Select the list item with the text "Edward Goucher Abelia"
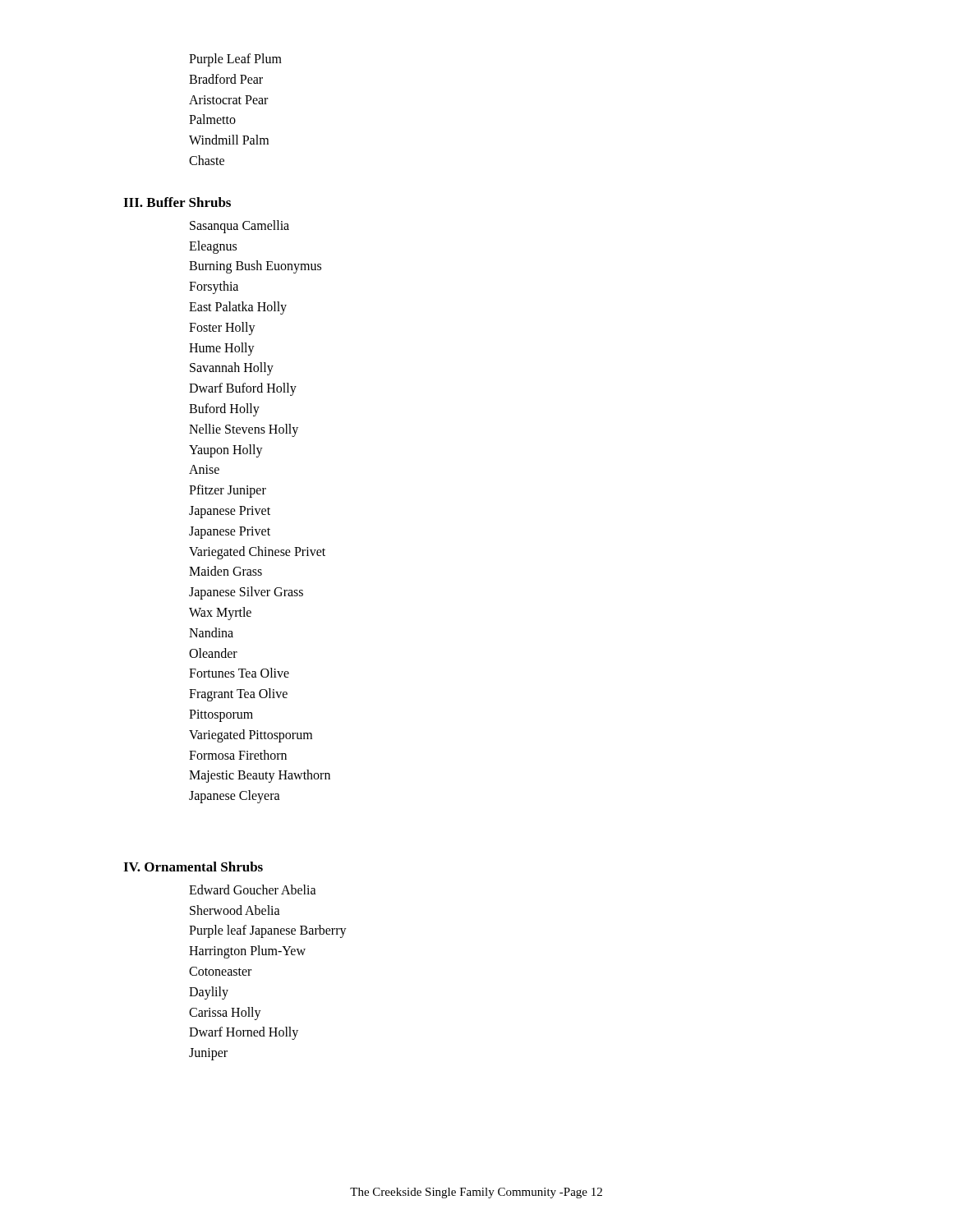The width and height of the screenshot is (953, 1232). pos(252,890)
